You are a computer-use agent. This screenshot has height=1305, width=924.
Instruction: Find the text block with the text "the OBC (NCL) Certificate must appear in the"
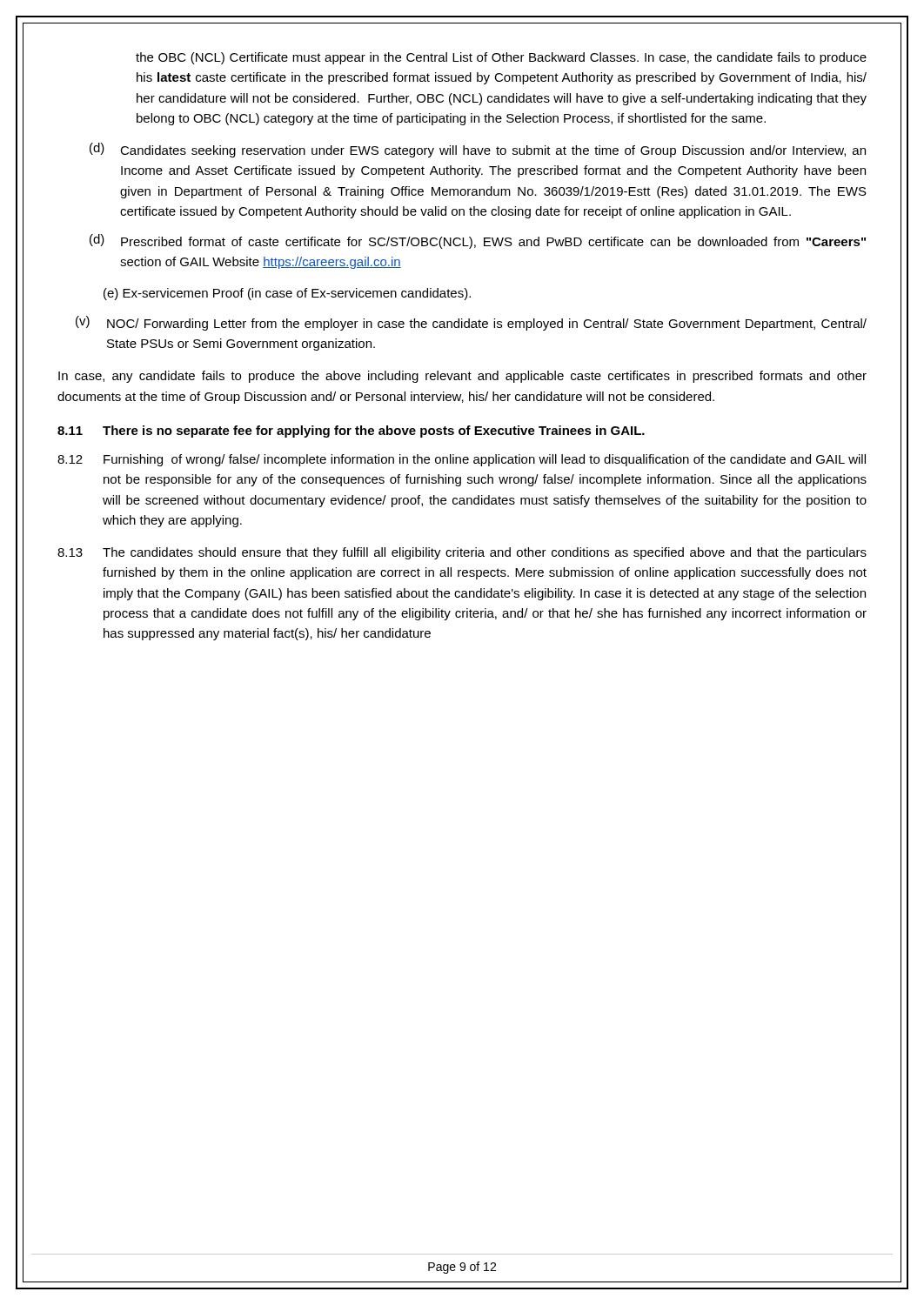pos(501,87)
